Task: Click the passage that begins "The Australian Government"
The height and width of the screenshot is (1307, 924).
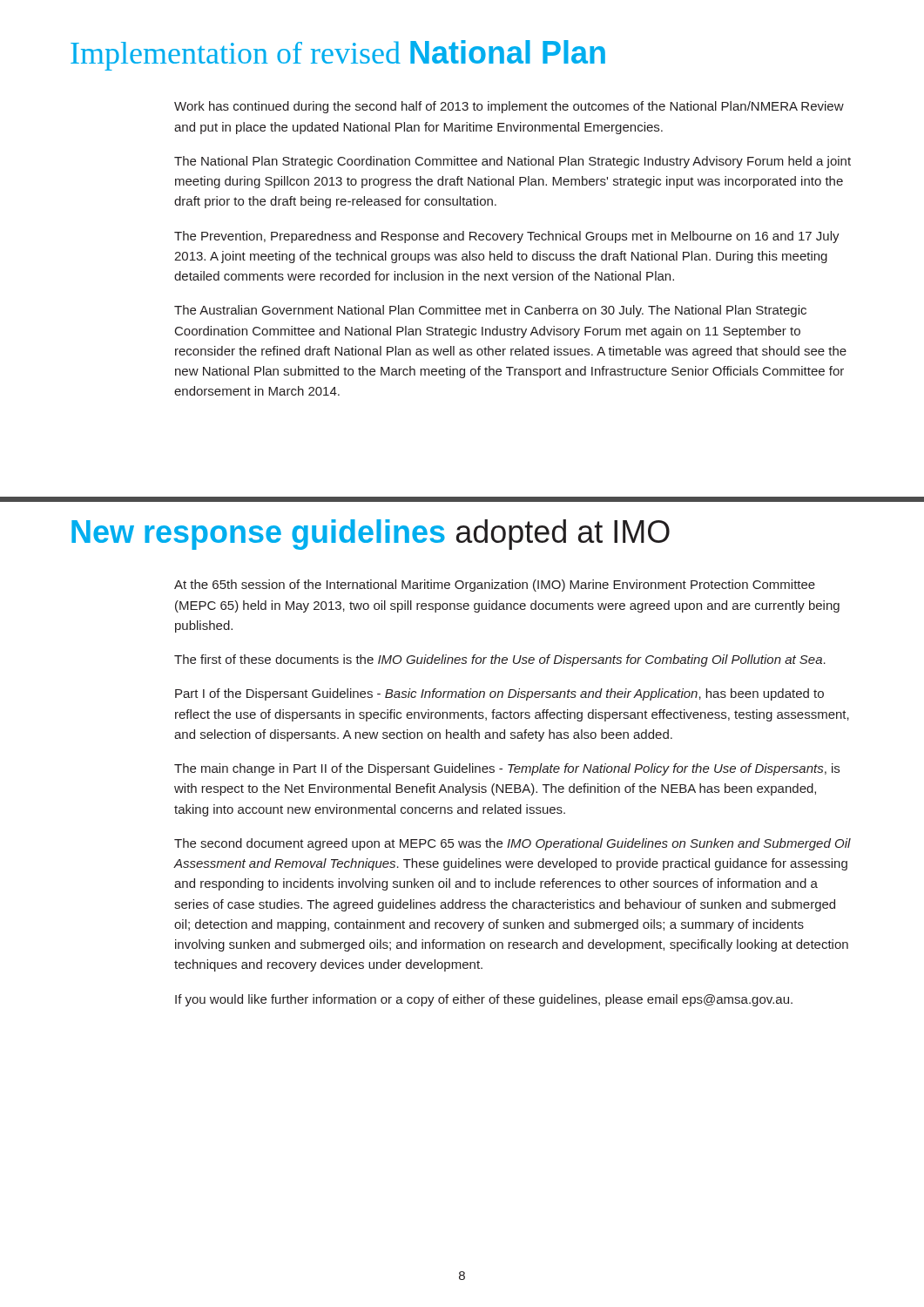Action: point(514,351)
